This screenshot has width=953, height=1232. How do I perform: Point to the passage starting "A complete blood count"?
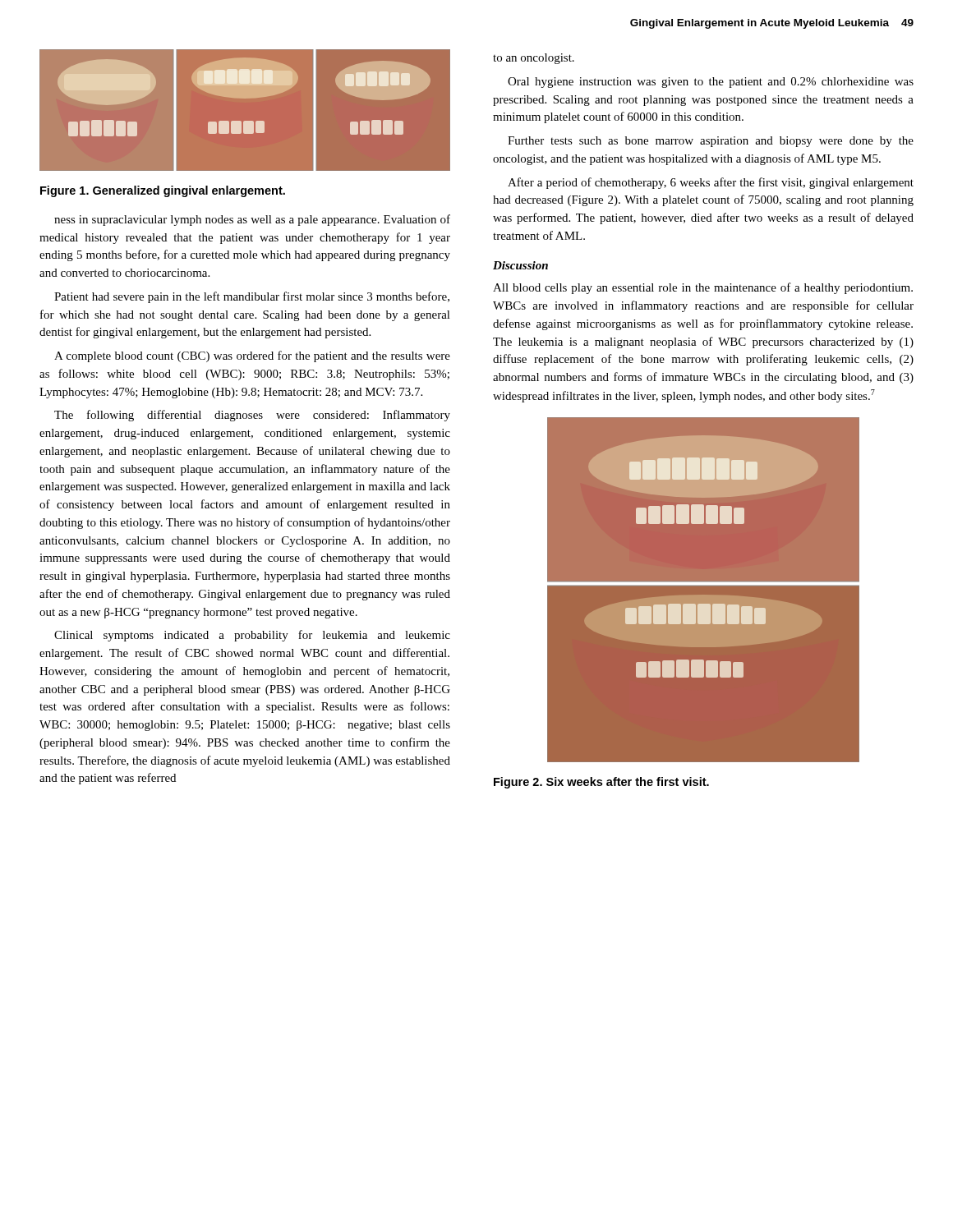point(245,374)
